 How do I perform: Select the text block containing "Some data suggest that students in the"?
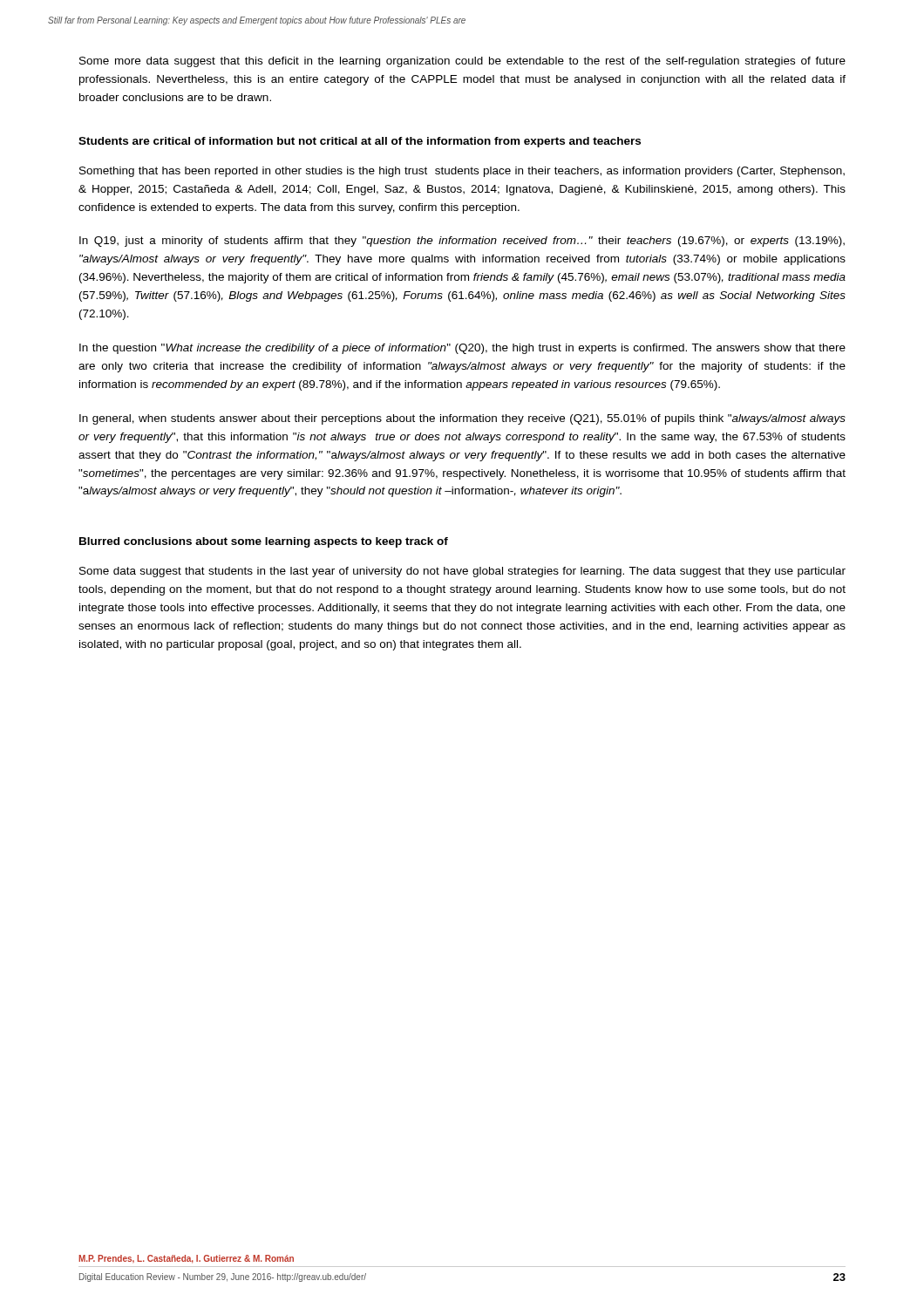(x=462, y=607)
